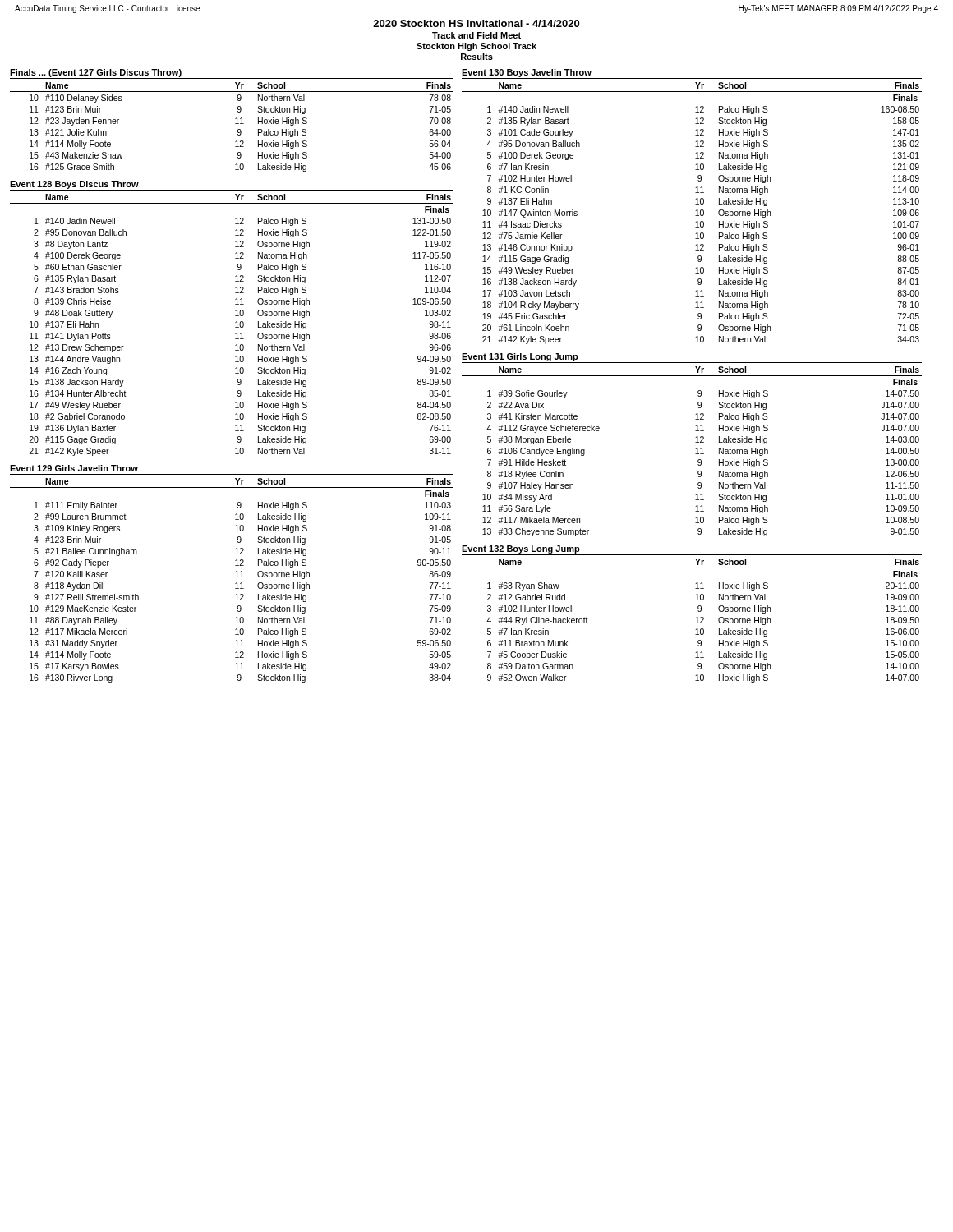Locate the table with the text "#38 Morgan Eberle"
The image size is (953, 1232).
(x=692, y=444)
